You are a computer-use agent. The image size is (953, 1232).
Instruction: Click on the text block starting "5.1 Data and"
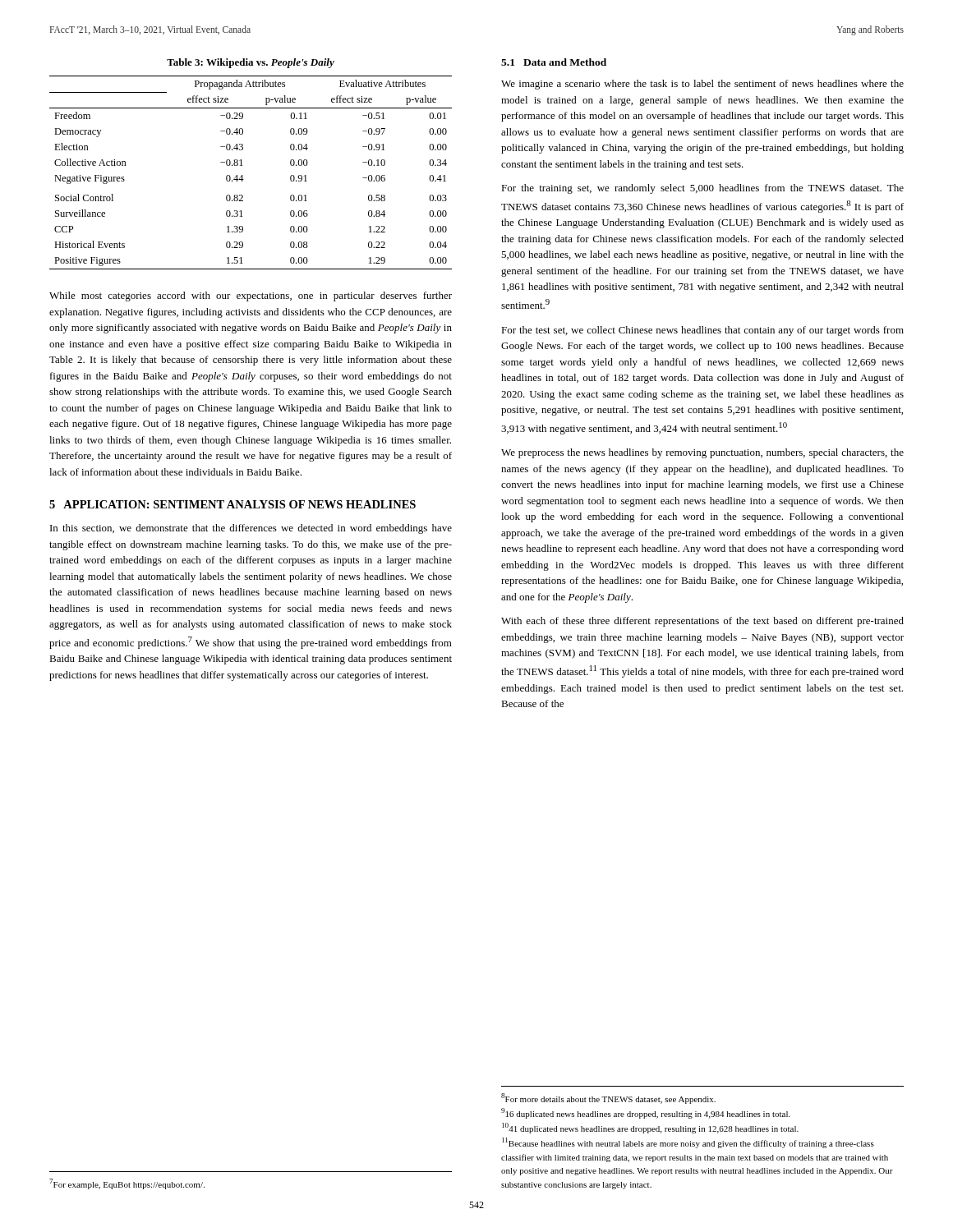(x=554, y=62)
